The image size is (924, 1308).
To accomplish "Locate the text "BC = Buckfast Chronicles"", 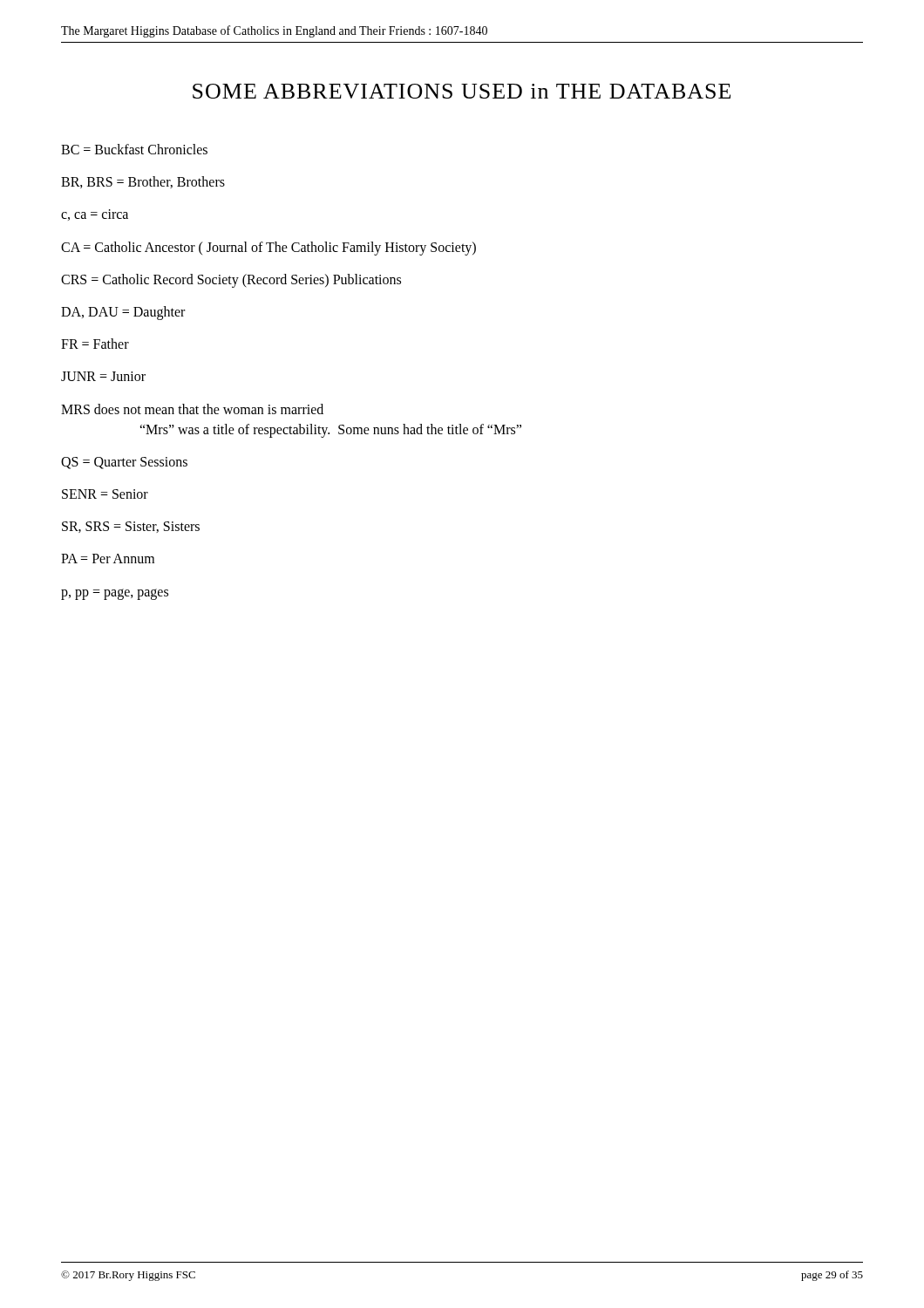I will (134, 150).
